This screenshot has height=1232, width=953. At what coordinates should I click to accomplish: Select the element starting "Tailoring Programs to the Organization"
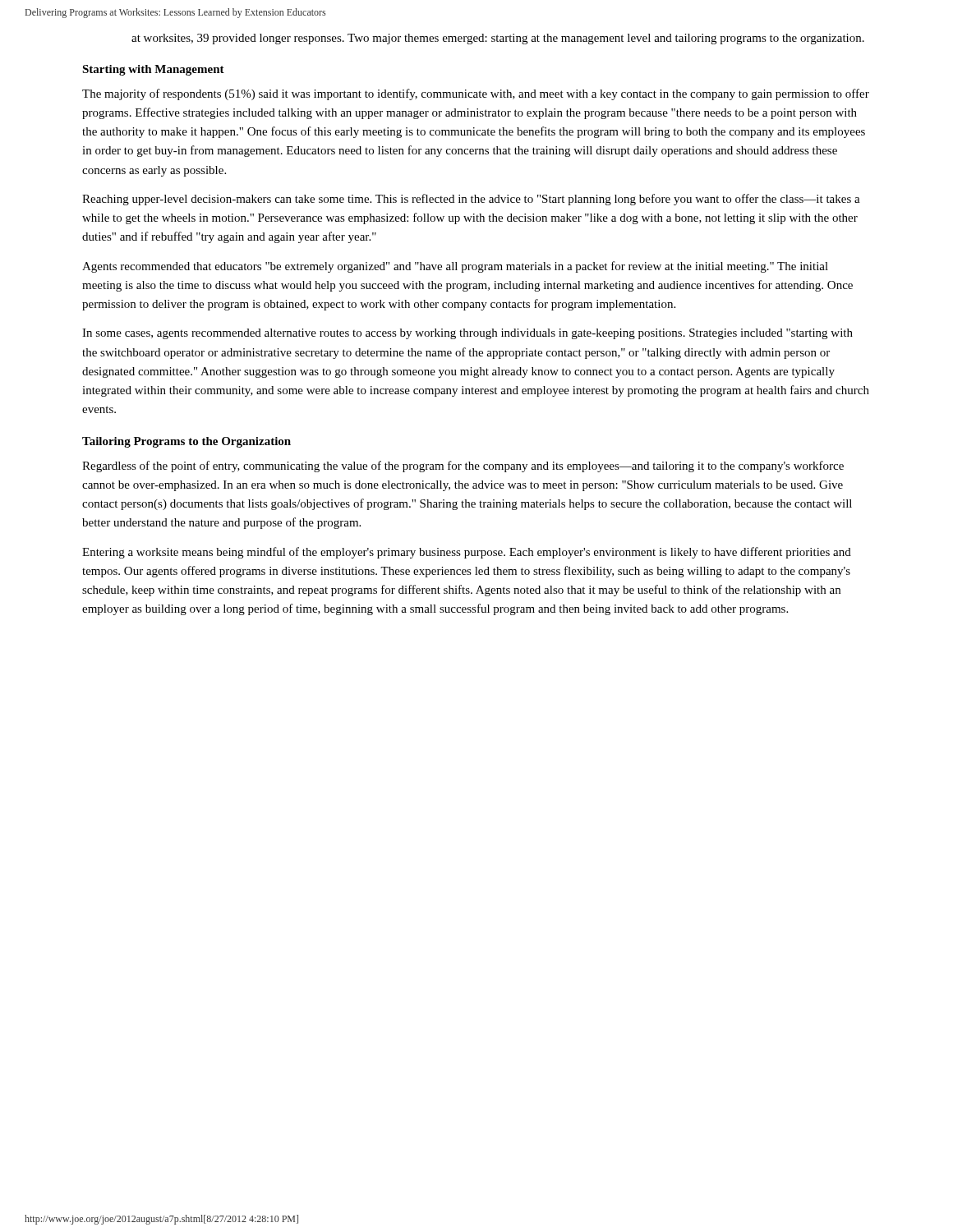(x=187, y=441)
